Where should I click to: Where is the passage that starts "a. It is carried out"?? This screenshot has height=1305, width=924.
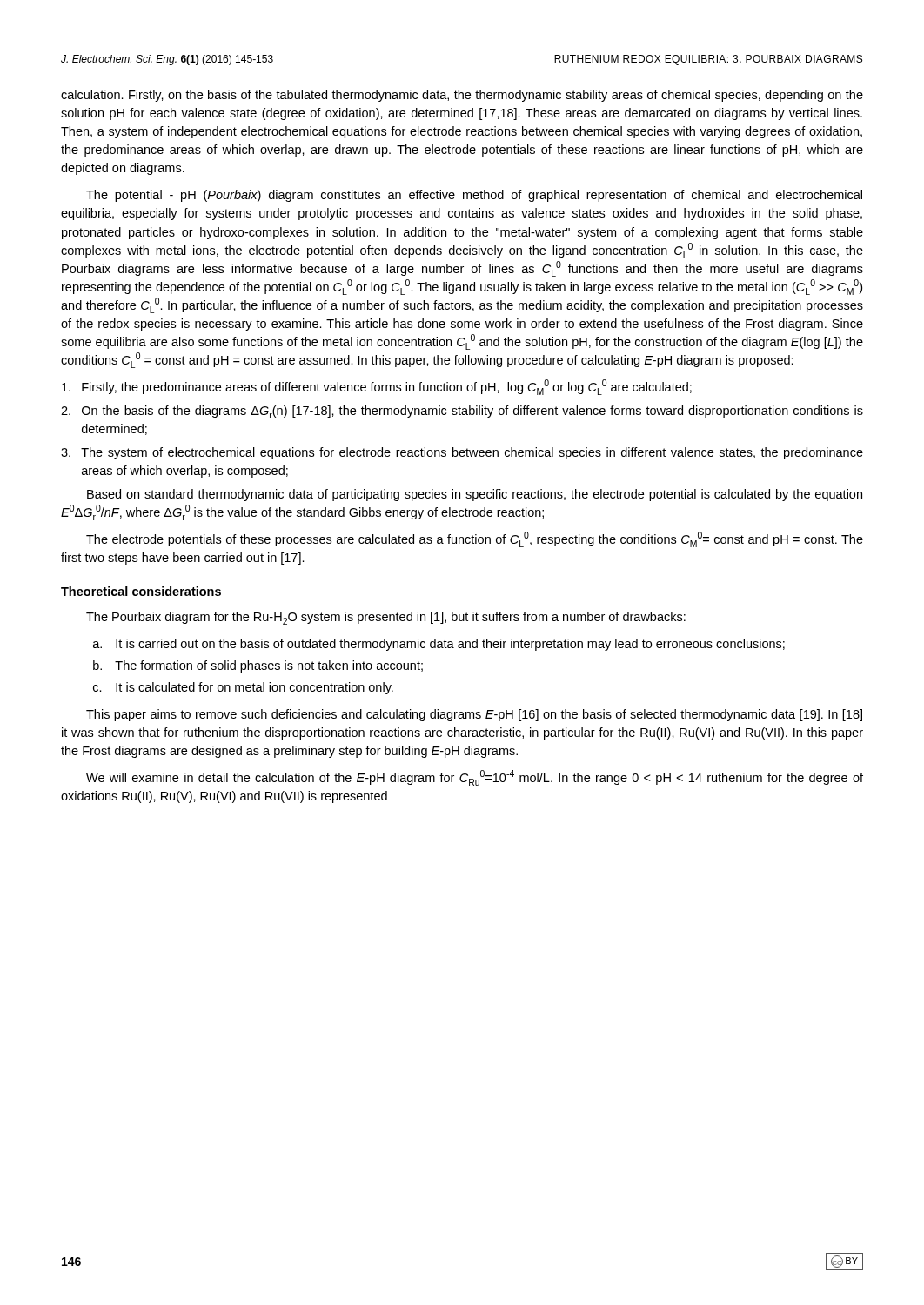click(478, 644)
